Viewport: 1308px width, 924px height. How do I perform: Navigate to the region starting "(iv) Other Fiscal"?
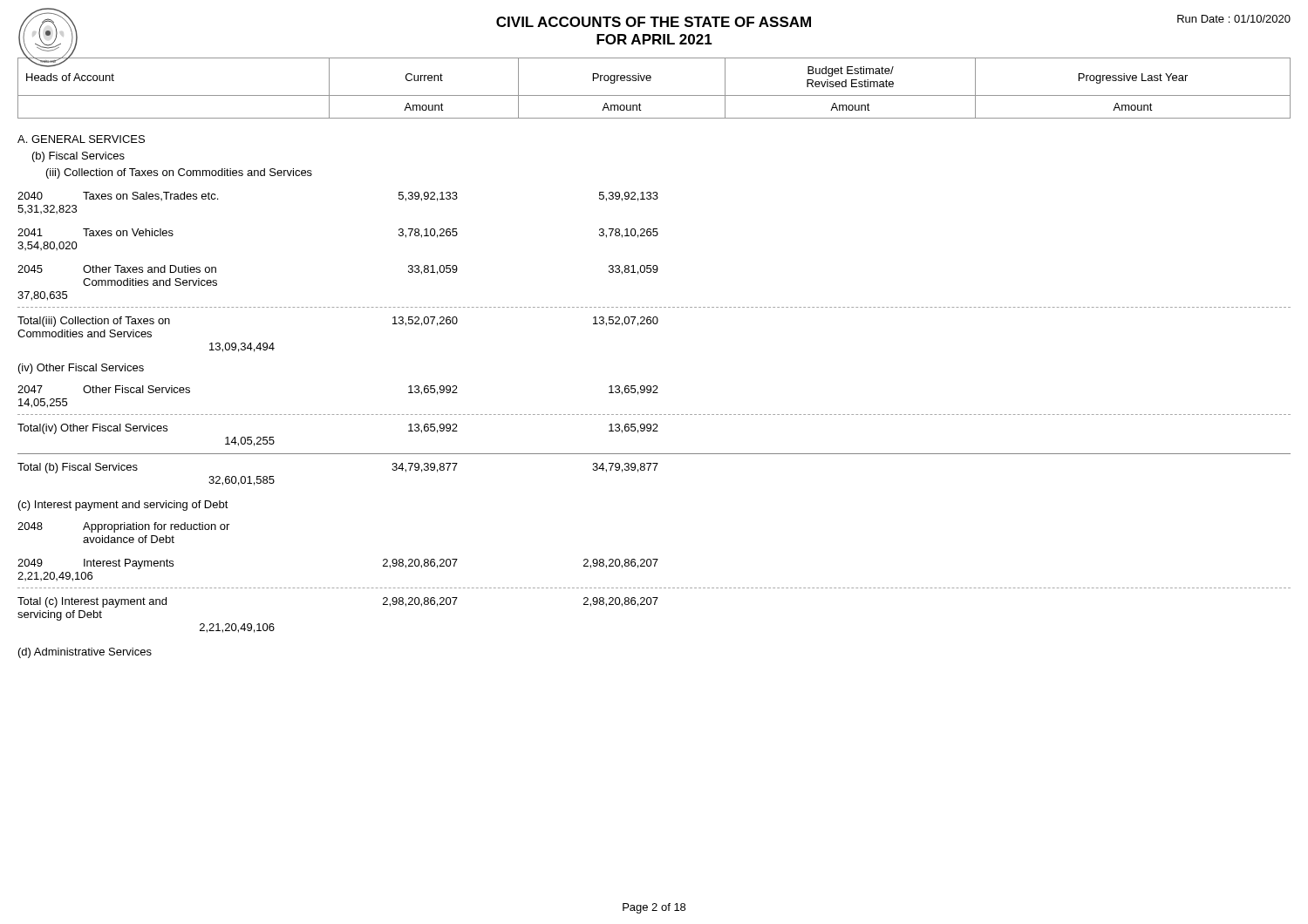(x=81, y=367)
